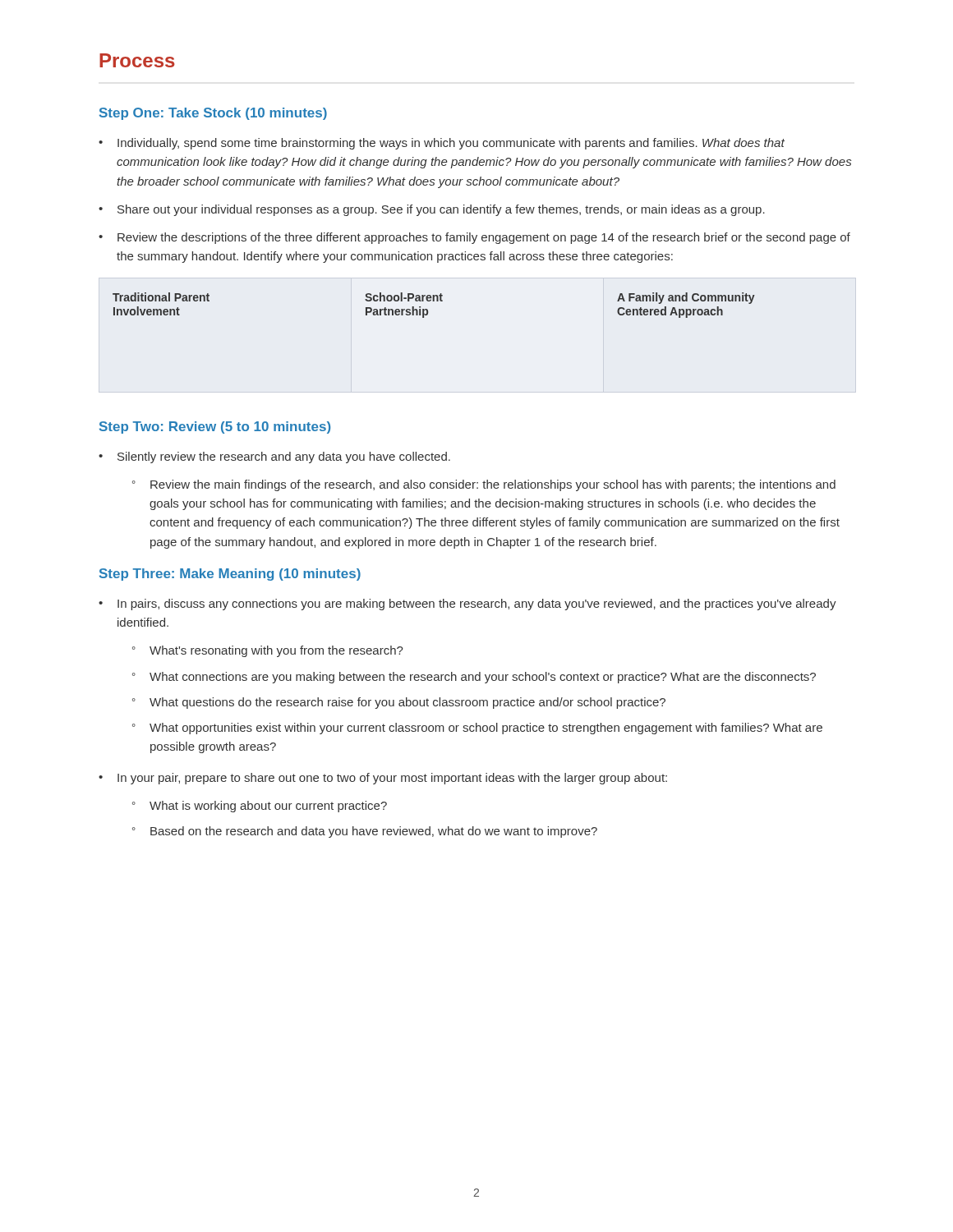
Task: Where is the passage that starts "° What's resonating with"?
Action: 267,650
